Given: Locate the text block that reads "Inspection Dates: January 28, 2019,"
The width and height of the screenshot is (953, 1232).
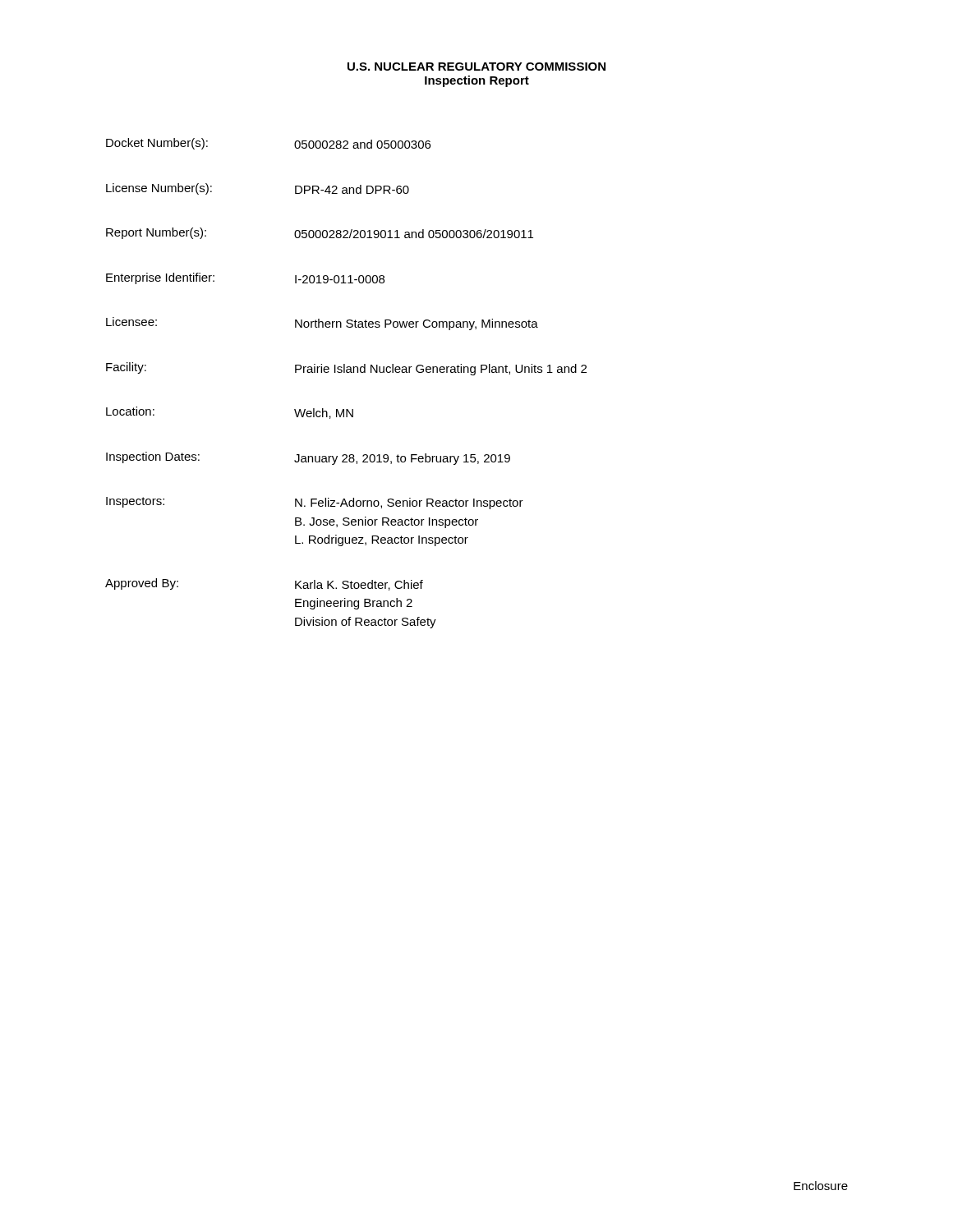Looking at the screenshot, I should click(x=476, y=458).
